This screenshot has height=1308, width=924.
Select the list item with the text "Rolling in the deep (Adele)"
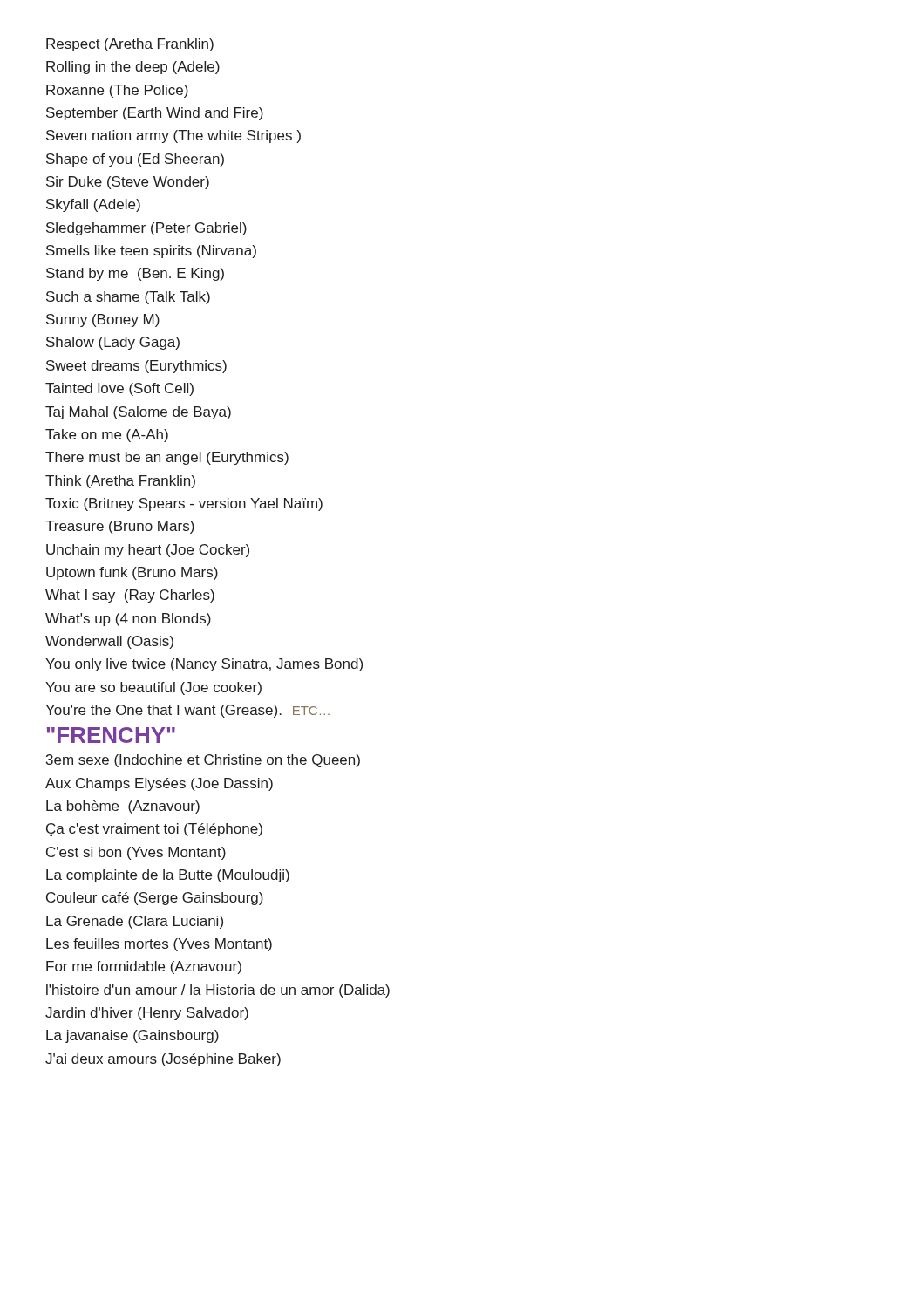133,68
